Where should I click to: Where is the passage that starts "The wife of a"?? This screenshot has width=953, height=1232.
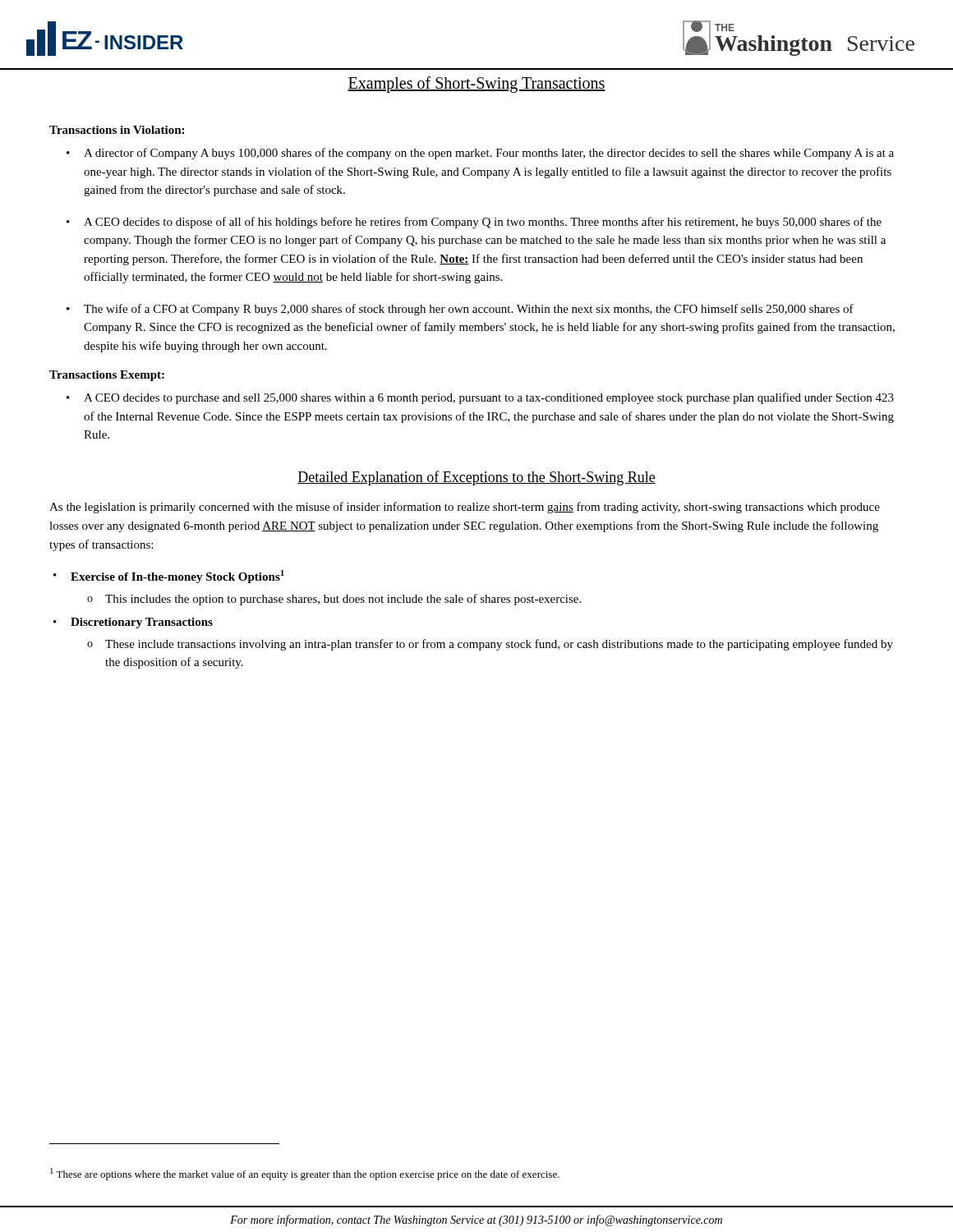(x=490, y=327)
